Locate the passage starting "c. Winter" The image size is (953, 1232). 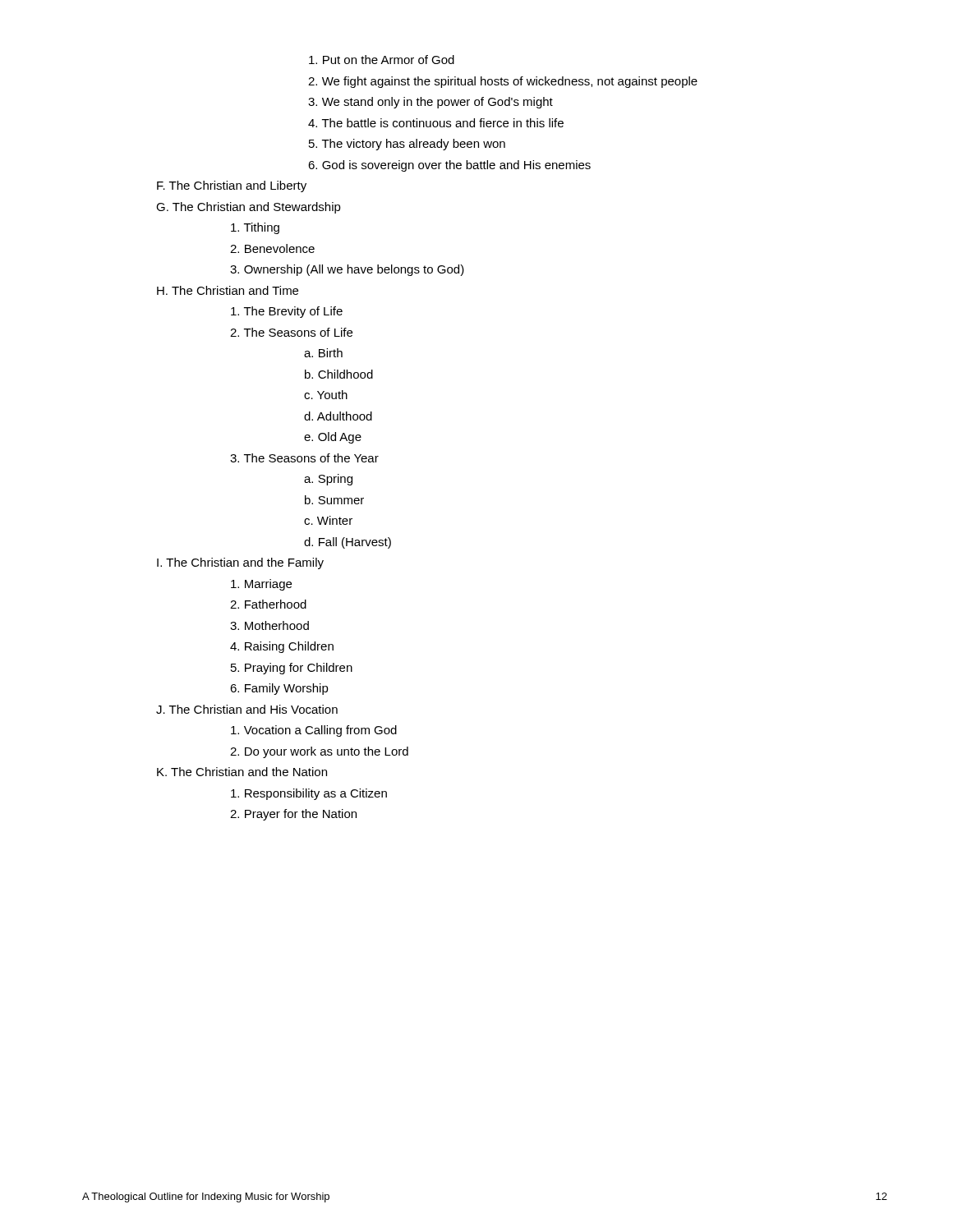pyautogui.click(x=328, y=520)
